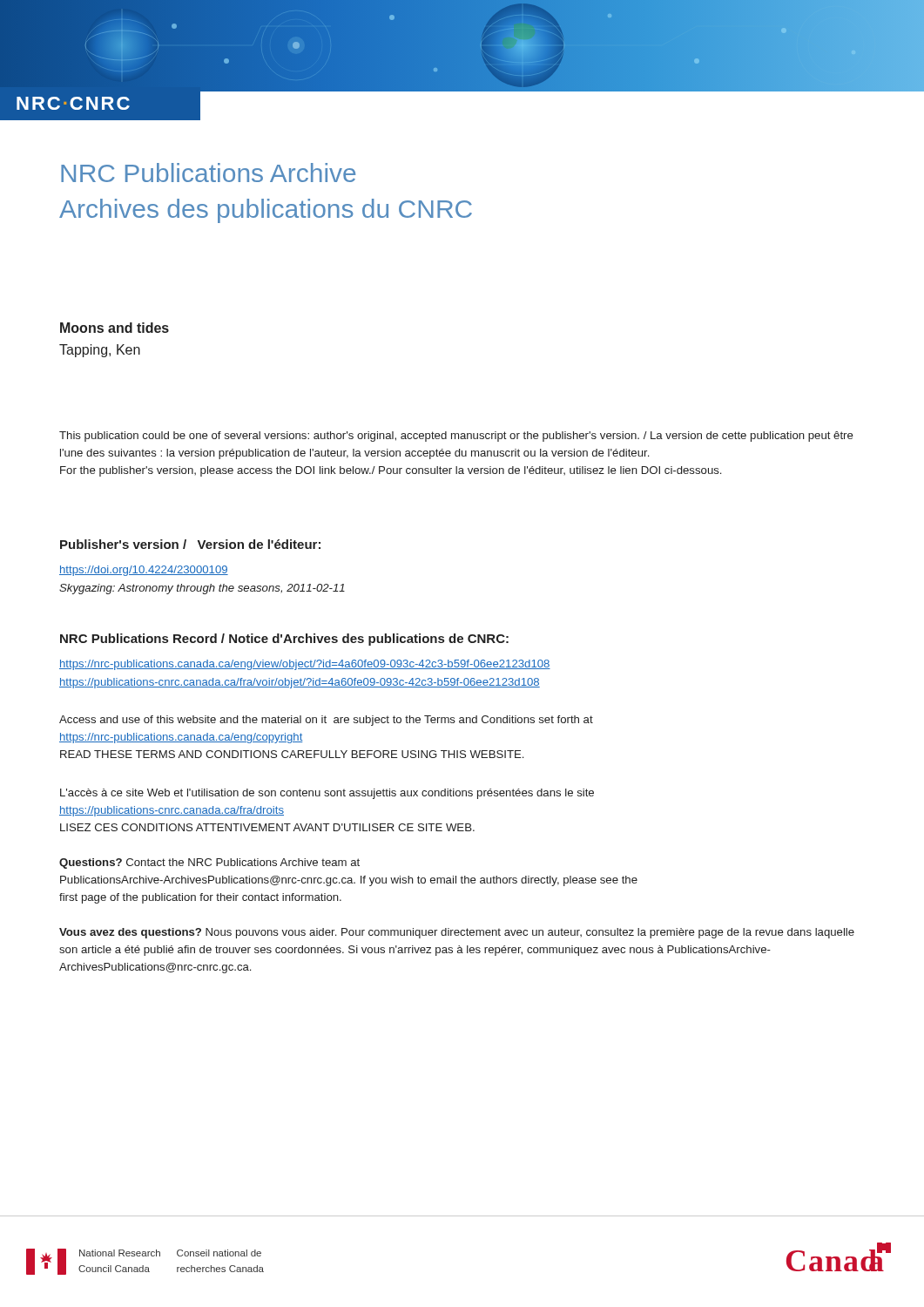This screenshot has height=1307, width=924.
Task: Locate the title that opens with "NRC Publications Archive Archives"
Action: pyautogui.click(x=266, y=191)
